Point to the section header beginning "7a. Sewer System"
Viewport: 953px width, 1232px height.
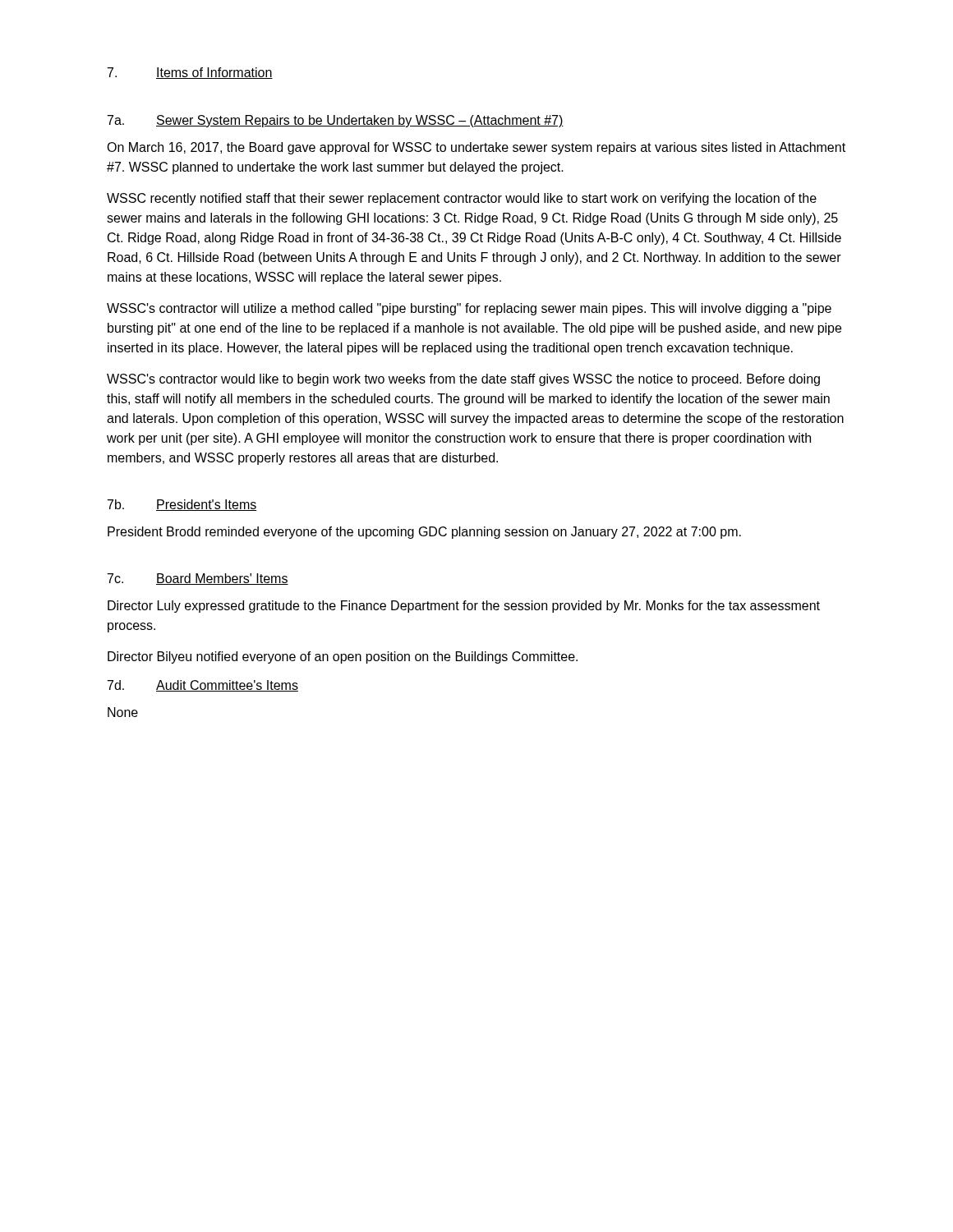[x=335, y=121]
